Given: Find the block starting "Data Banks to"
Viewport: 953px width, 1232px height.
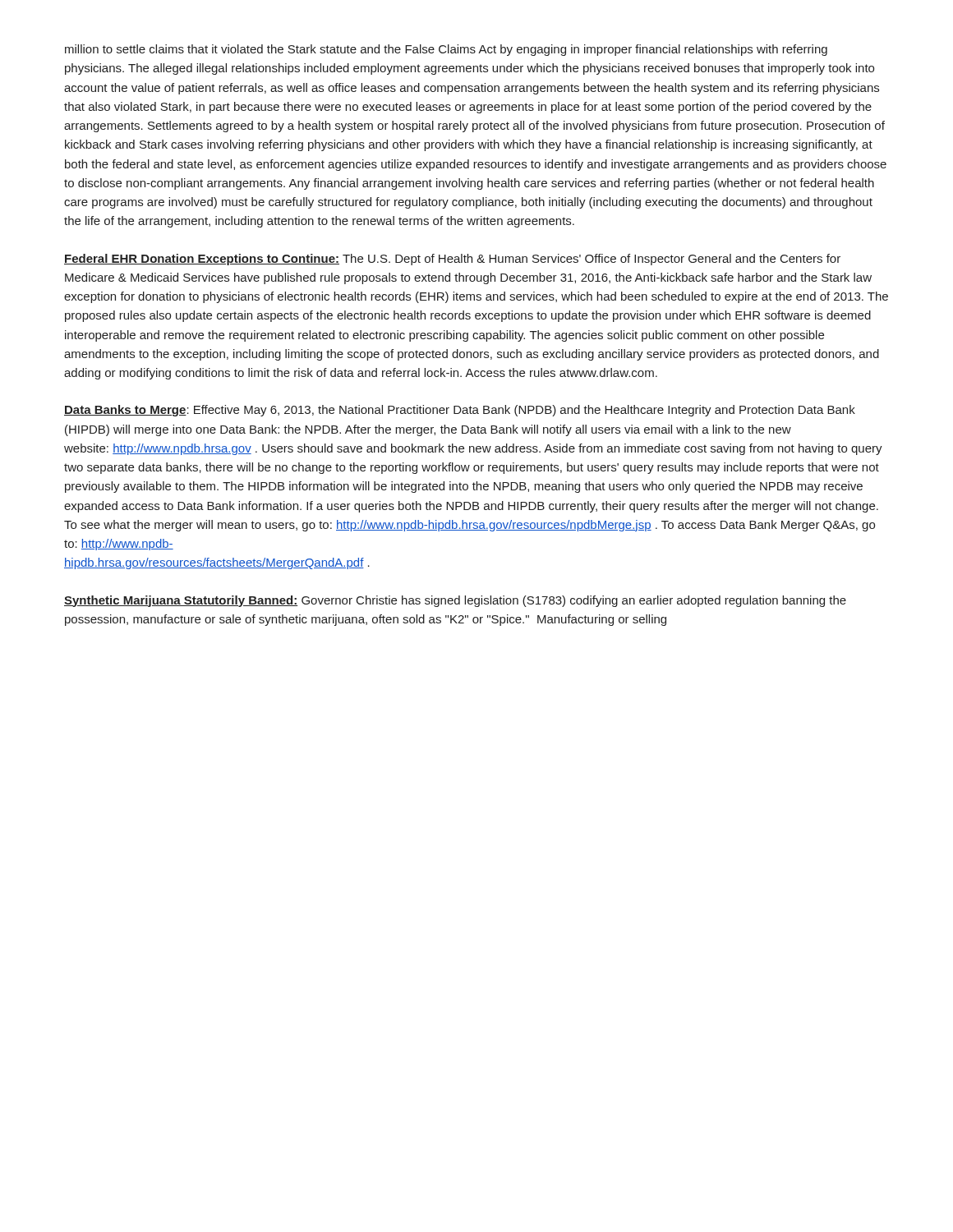Looking at the screenshot, I should point(476,486).
